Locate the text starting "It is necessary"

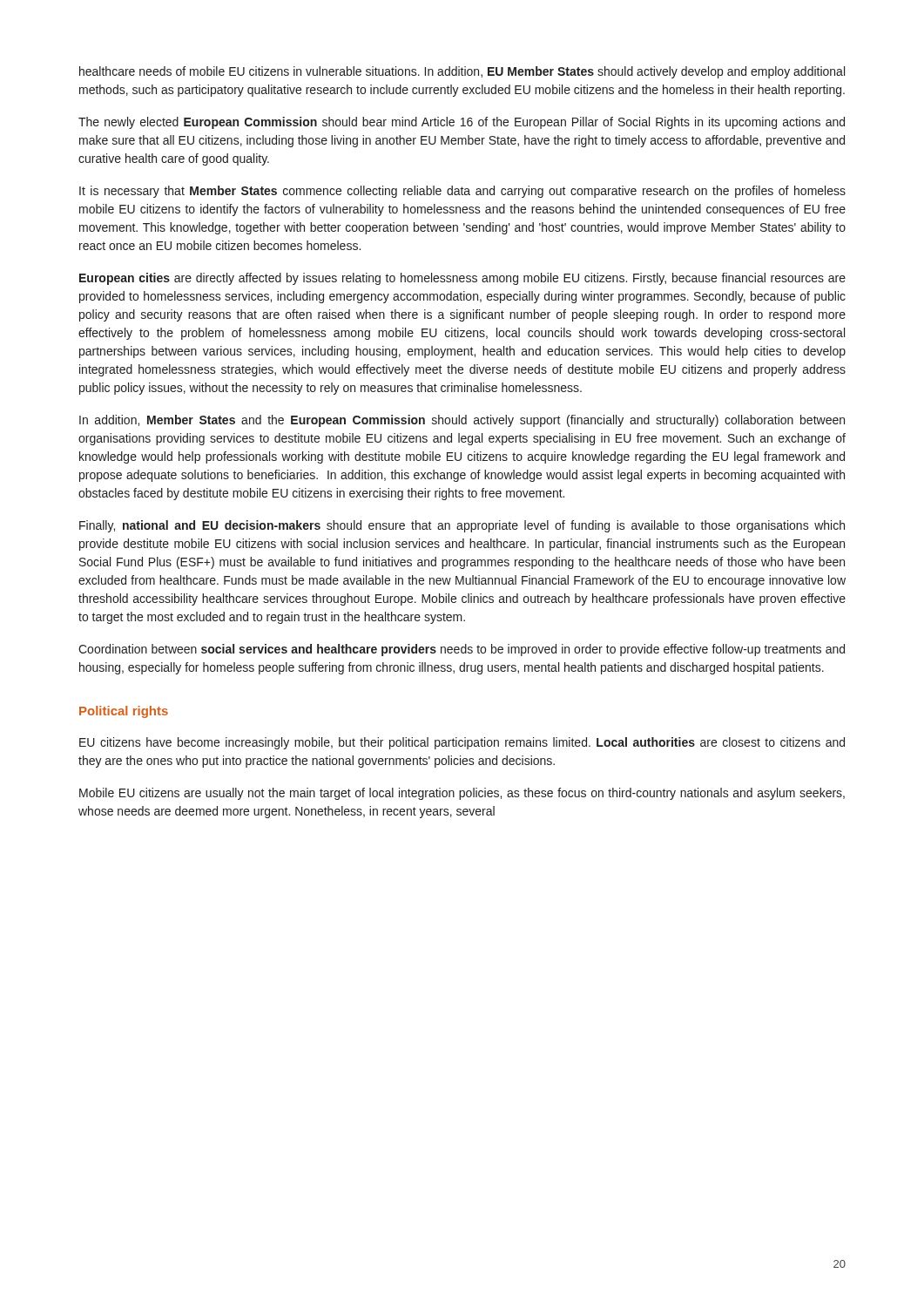pyautogui.click(x=462, y=218)
